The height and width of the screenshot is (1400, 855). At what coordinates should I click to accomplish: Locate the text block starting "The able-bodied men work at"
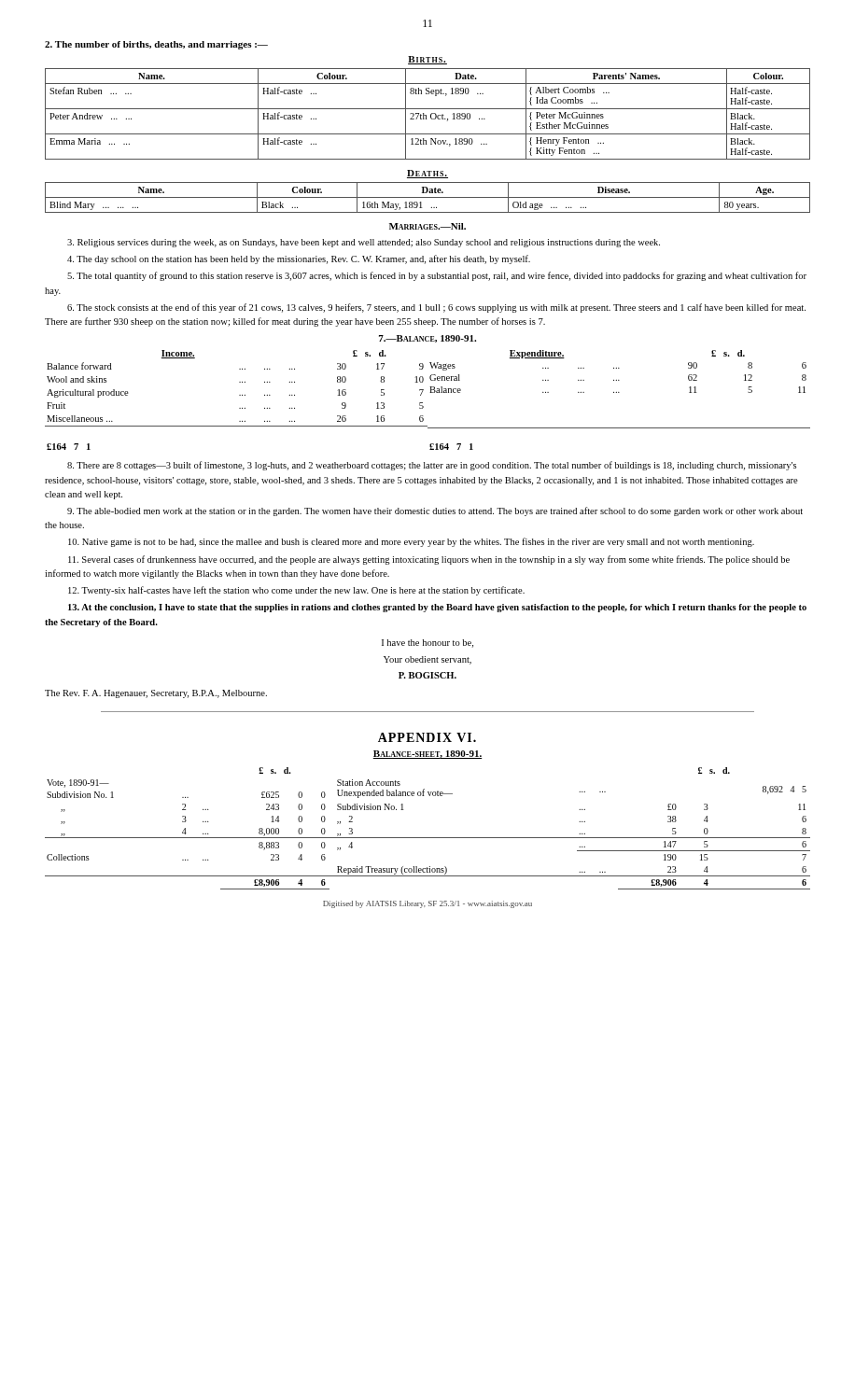tap(424, 518)
